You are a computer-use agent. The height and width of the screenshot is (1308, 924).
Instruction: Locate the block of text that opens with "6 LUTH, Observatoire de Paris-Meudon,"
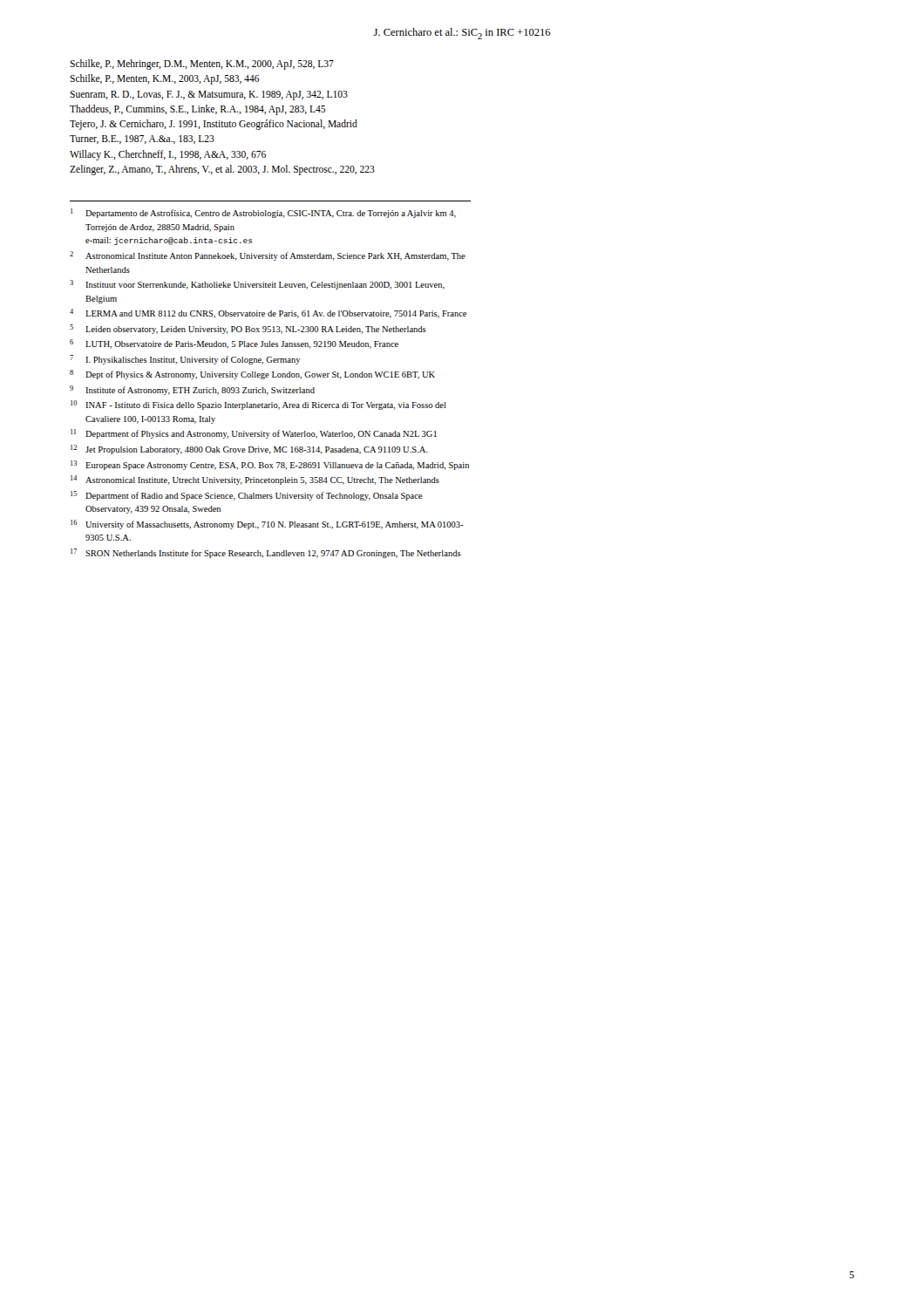270,345
